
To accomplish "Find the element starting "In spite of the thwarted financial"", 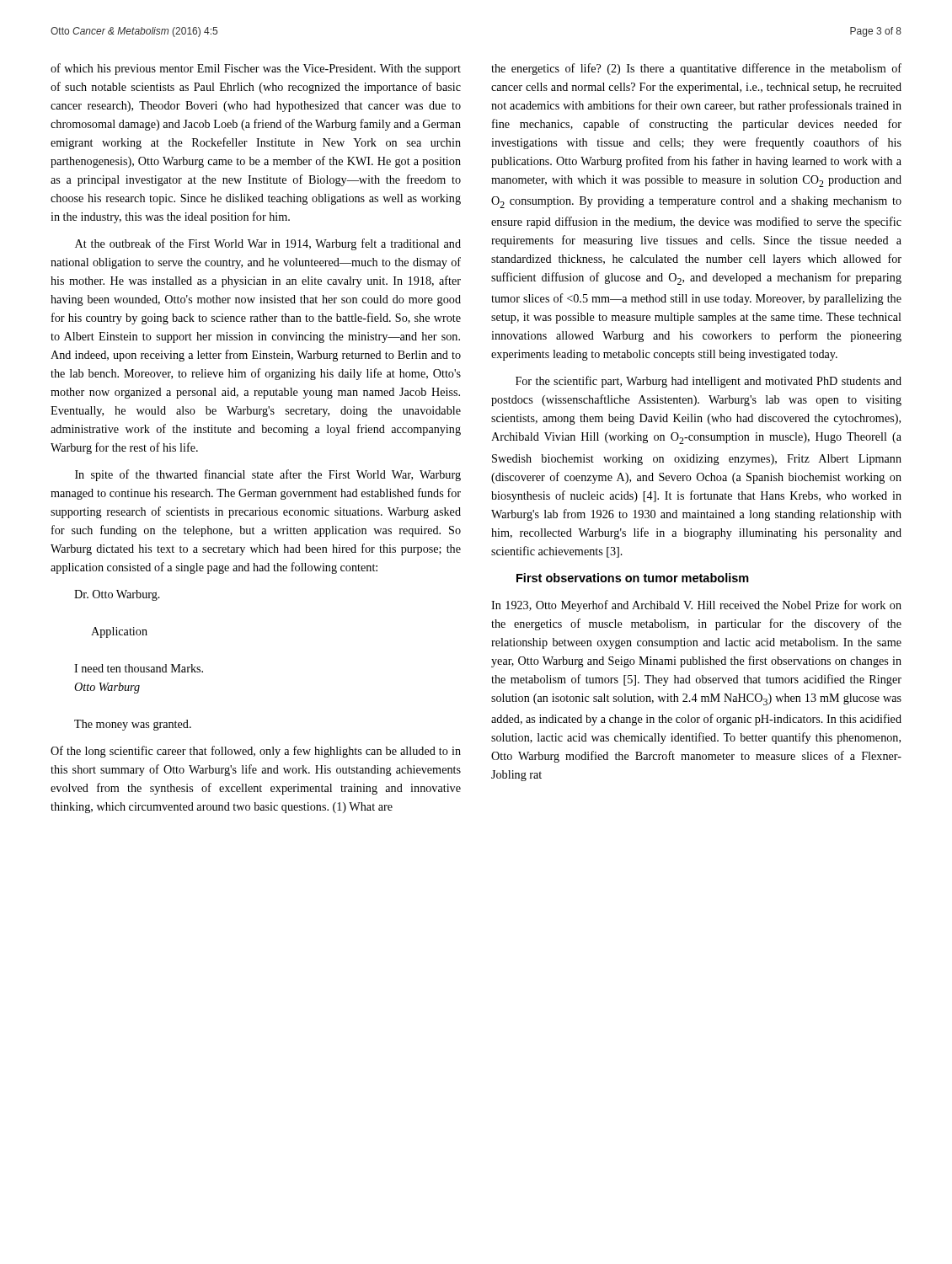I will pos(256,521).
